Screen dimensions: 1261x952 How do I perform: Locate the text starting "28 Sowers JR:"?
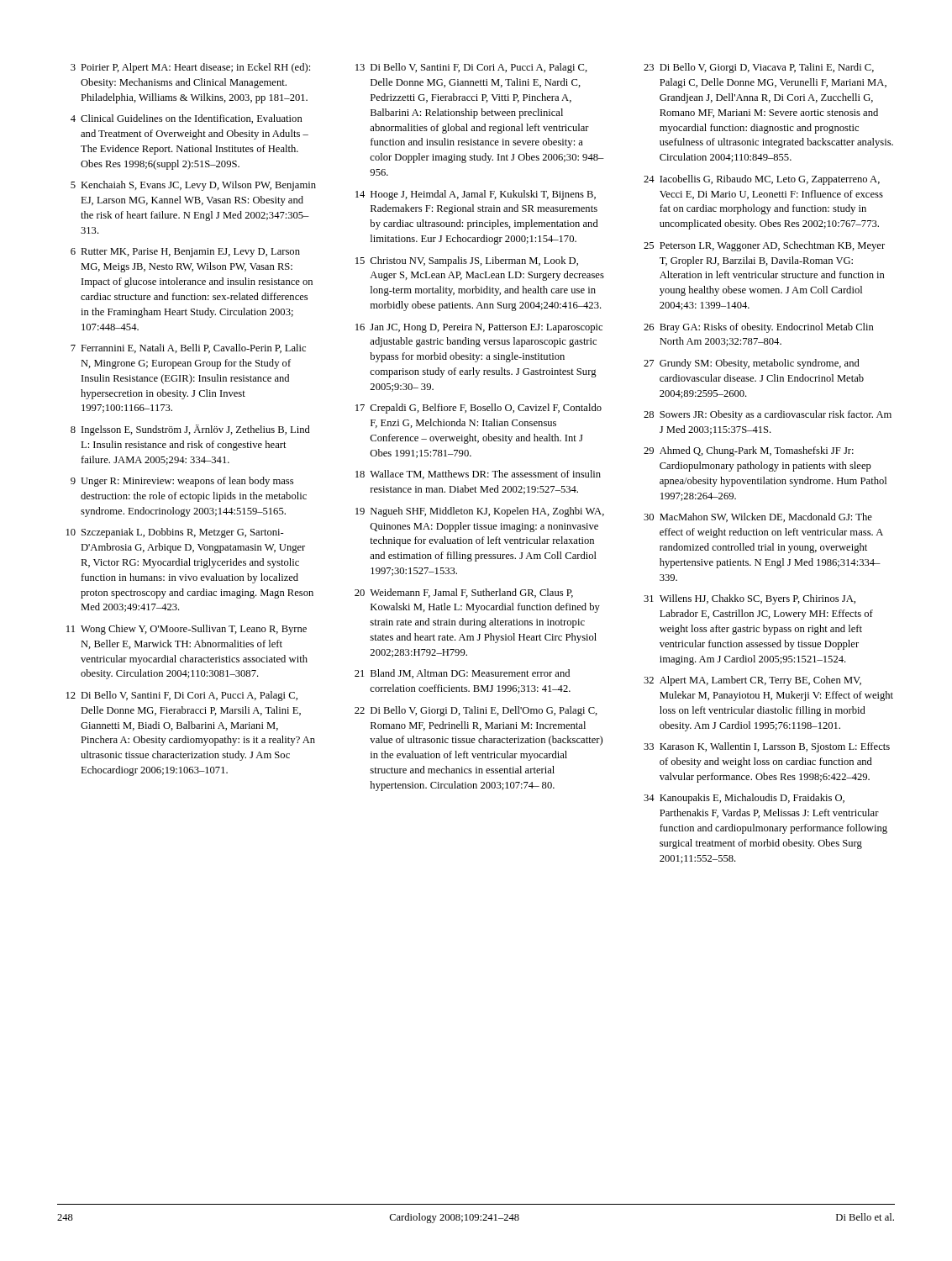[765, 423]
